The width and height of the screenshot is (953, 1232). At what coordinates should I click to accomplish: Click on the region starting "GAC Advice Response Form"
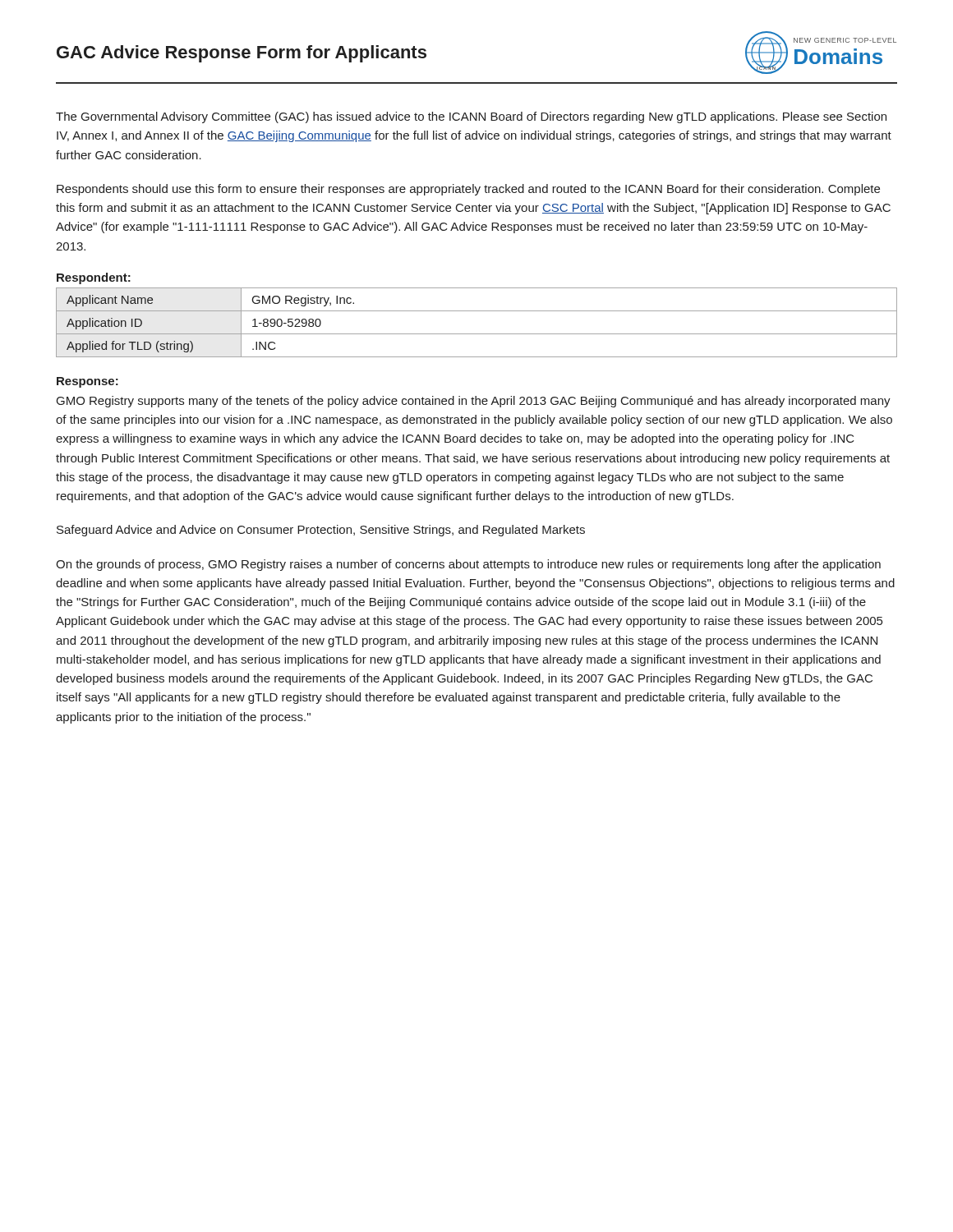pos(241,52)
